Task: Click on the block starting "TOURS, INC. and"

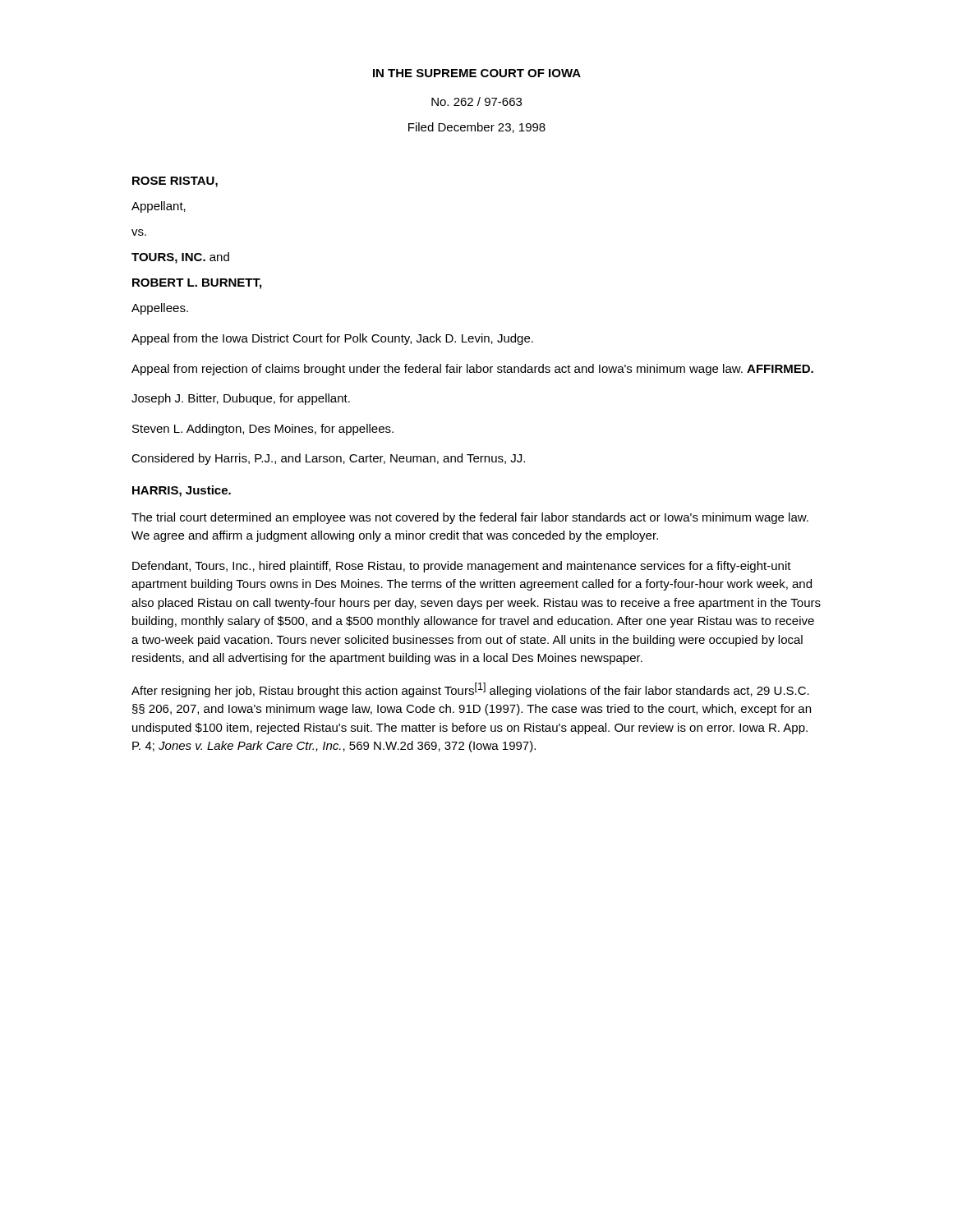Action: (x=181, y=257)
